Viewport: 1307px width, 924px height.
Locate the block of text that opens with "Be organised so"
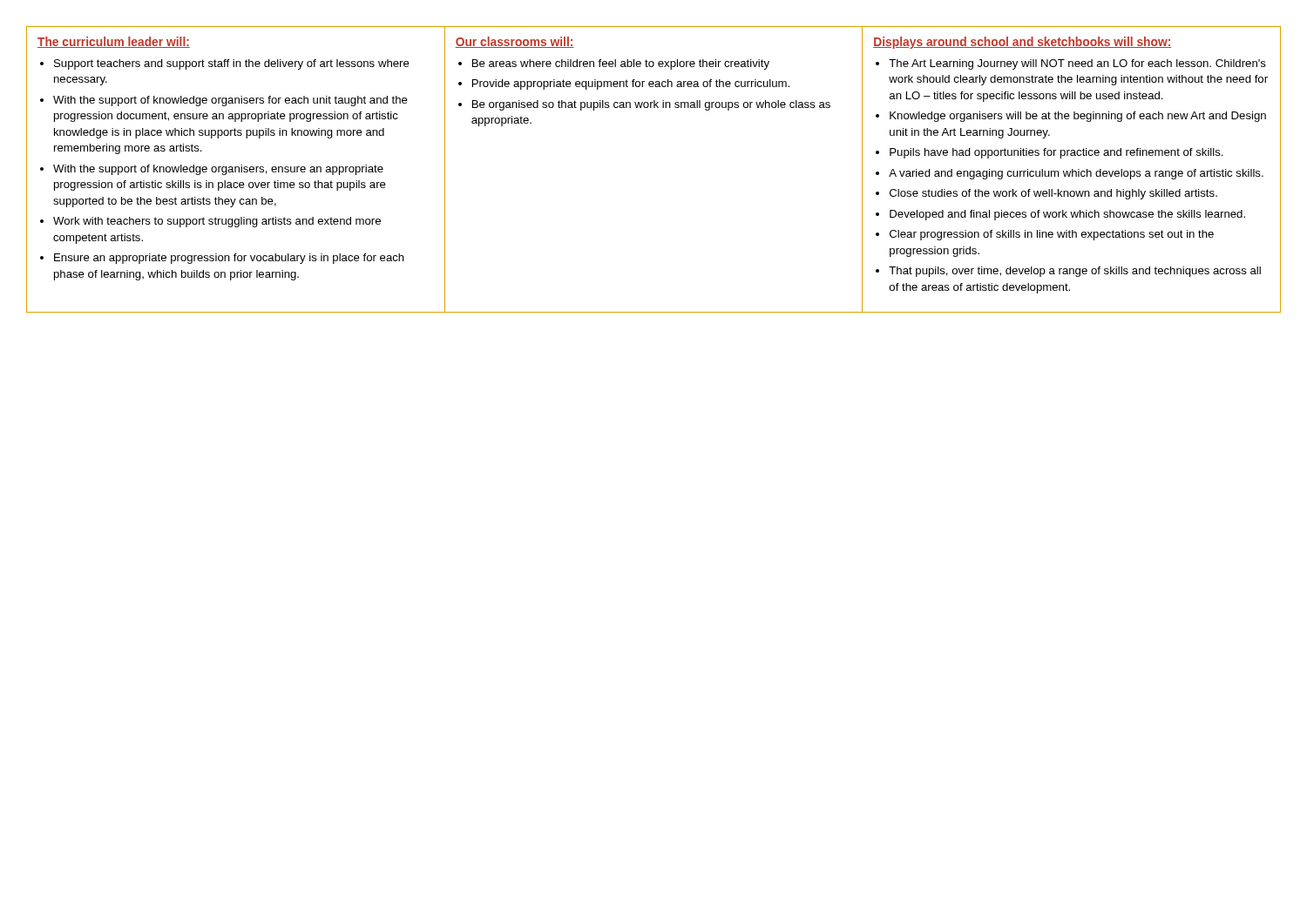coord(661,113)
